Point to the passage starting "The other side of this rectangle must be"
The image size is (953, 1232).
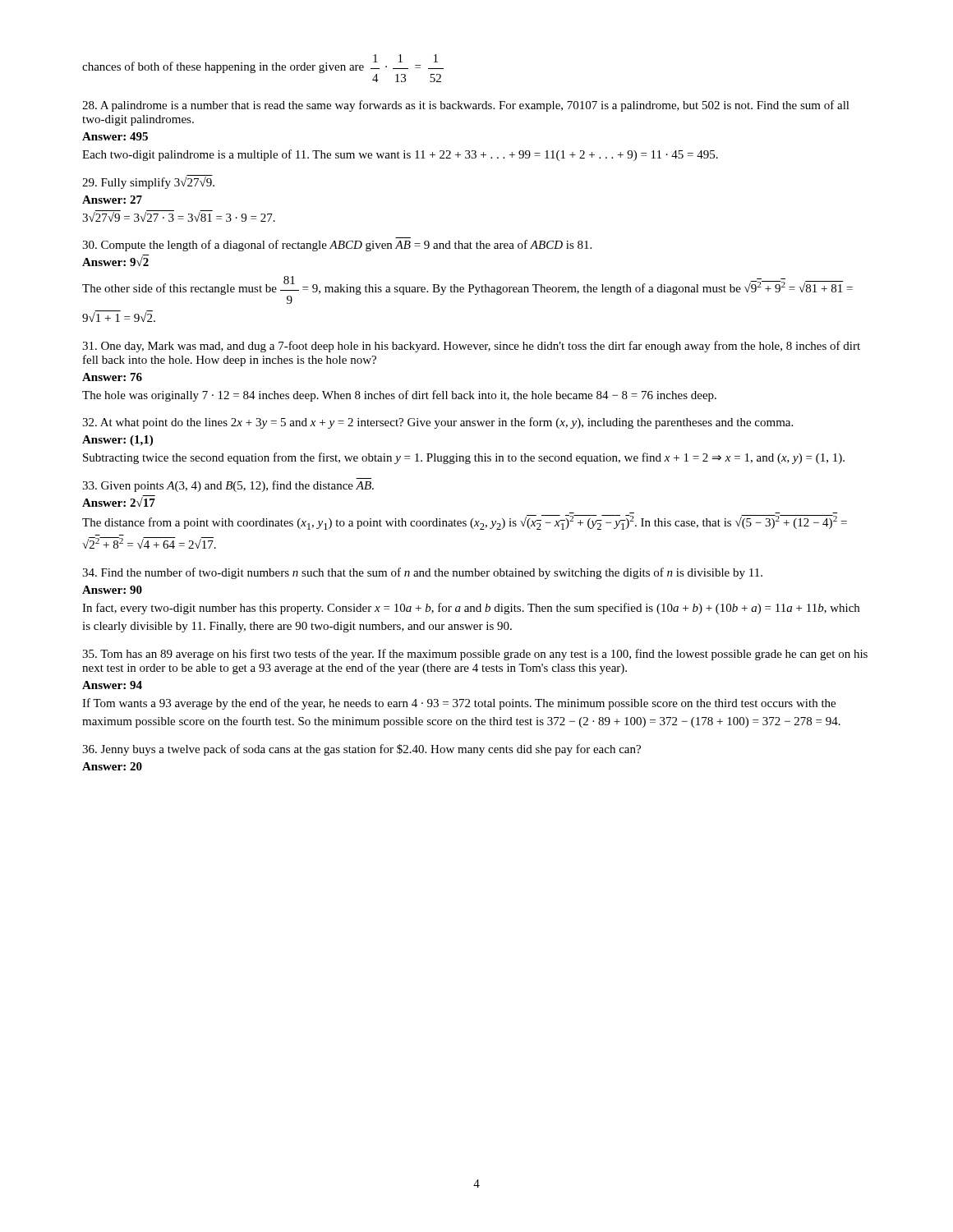coord(468,298)
